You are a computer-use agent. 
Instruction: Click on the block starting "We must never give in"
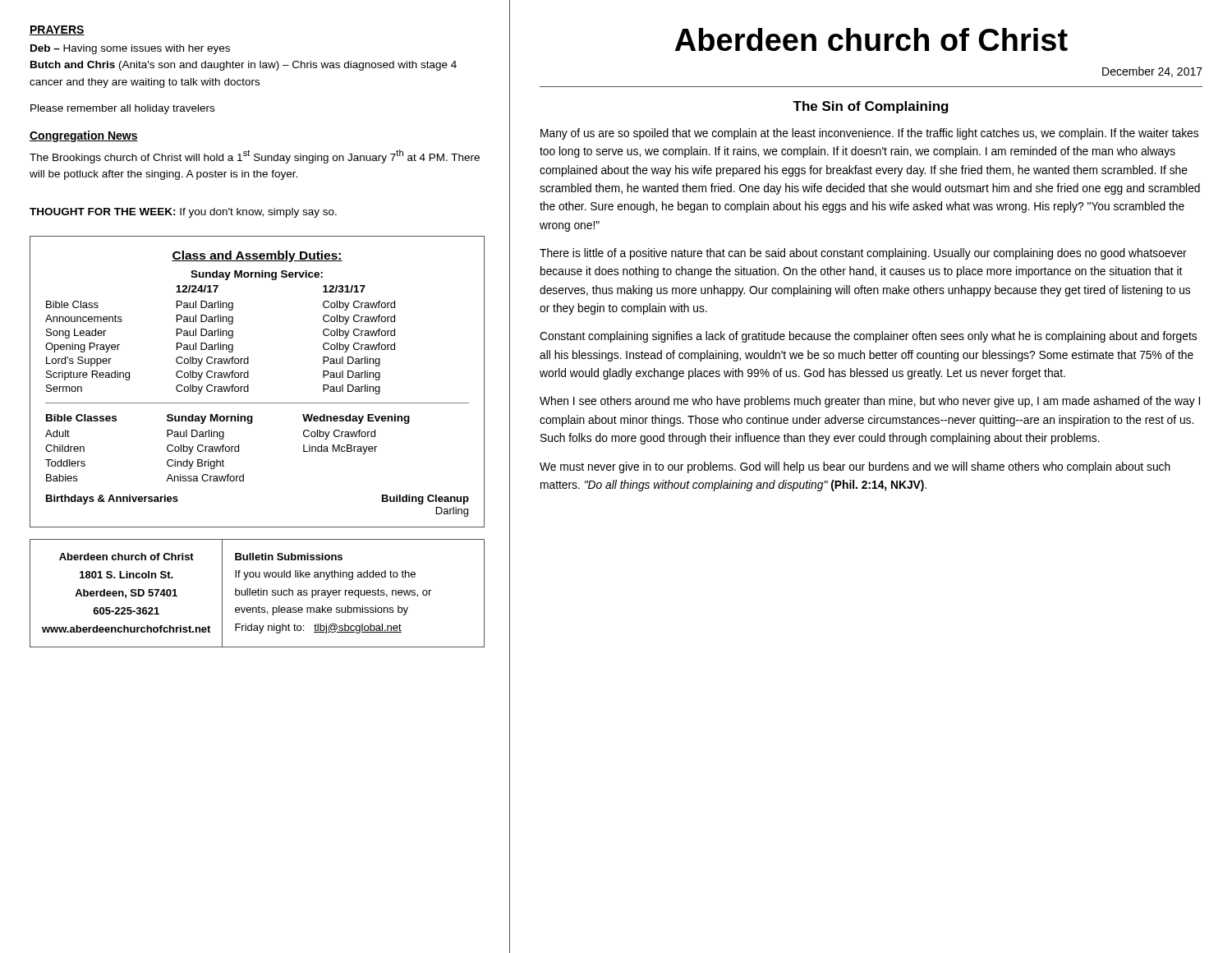click(x=855, y=476)
